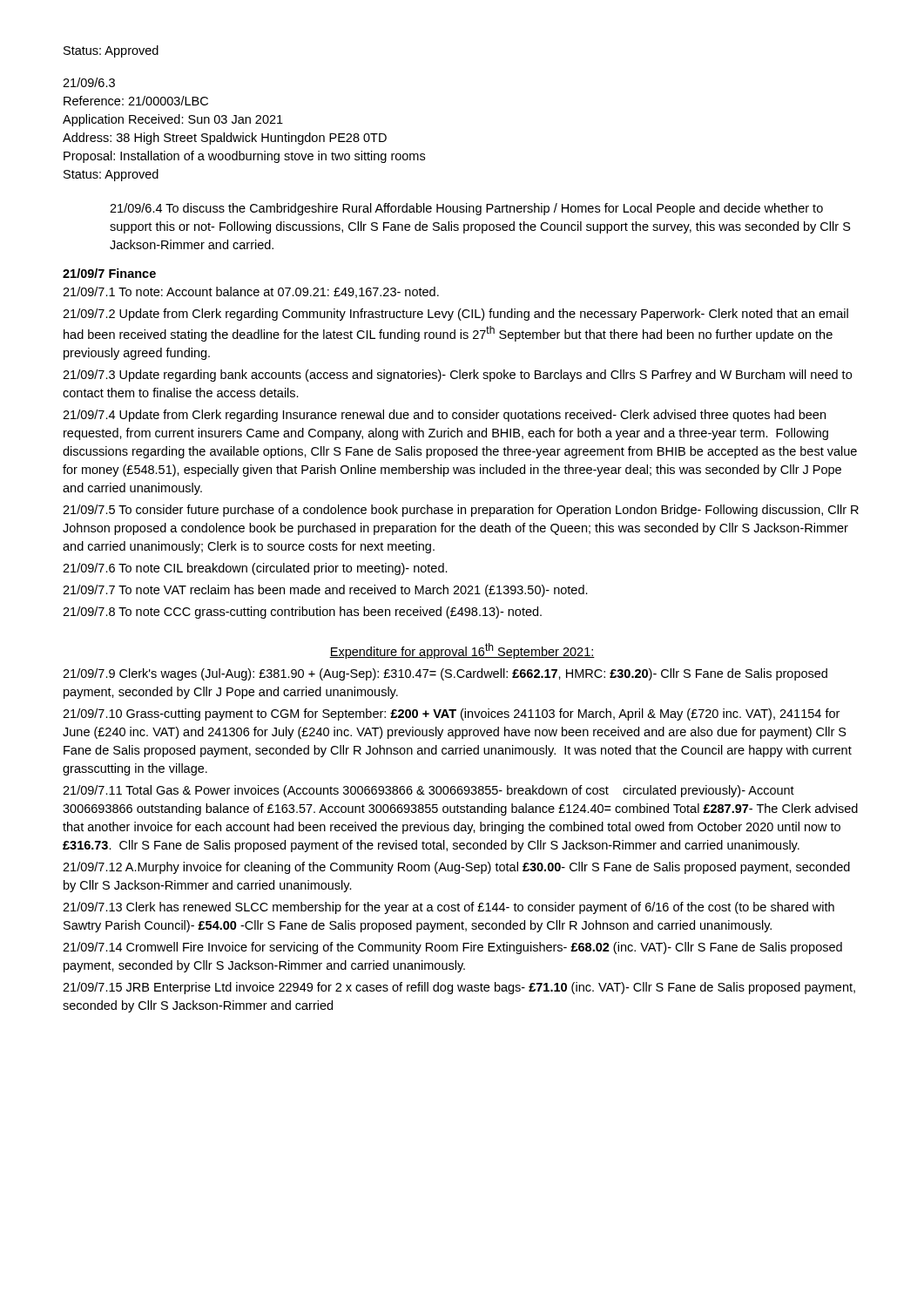Where is the passage that starts "21/09/7.4 Update from Clerk regarding"?
The image size is (924, 1307).
coord(462,452)
